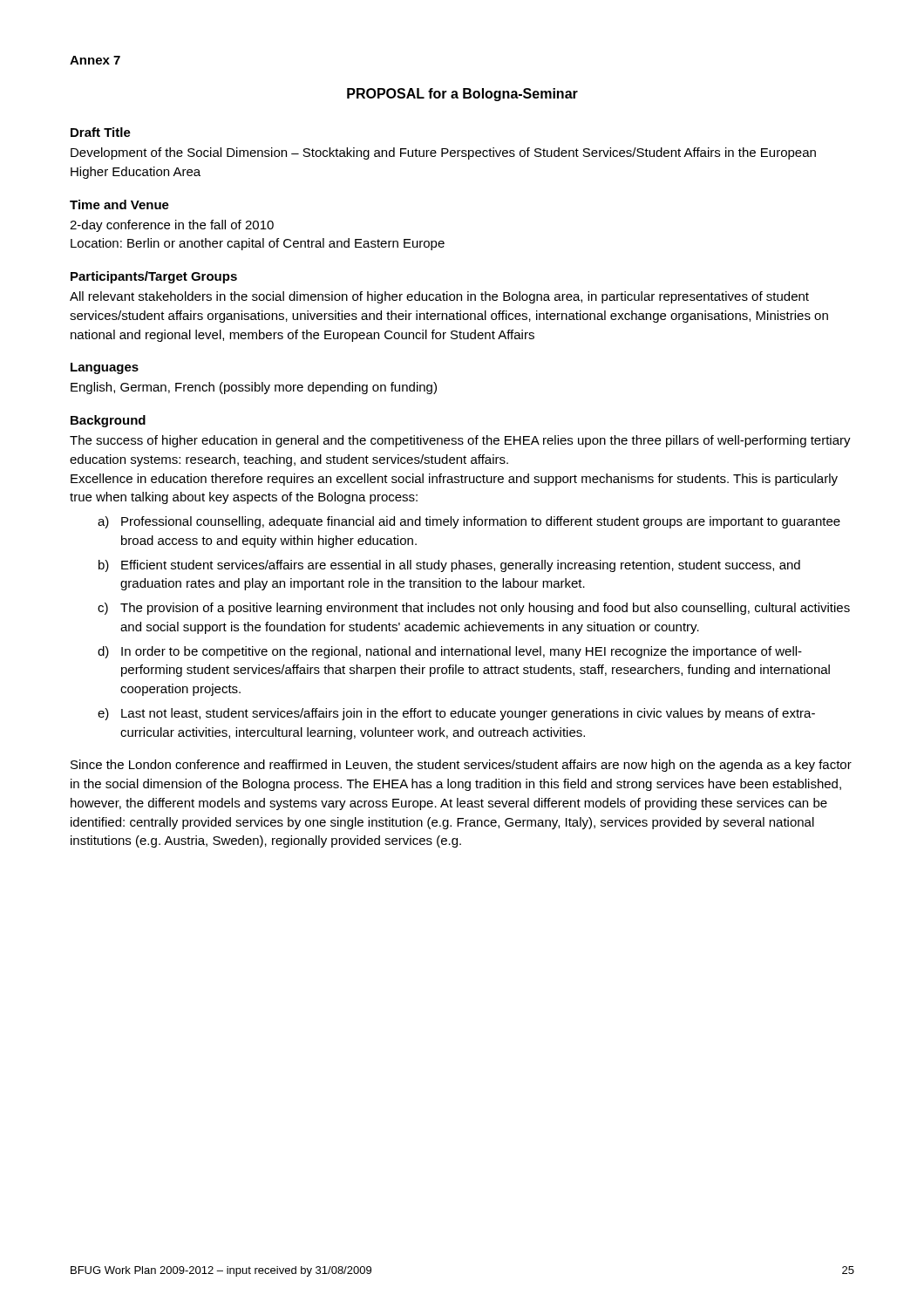Locate the element starting "All relevant stakeholders in the social"

449,315
